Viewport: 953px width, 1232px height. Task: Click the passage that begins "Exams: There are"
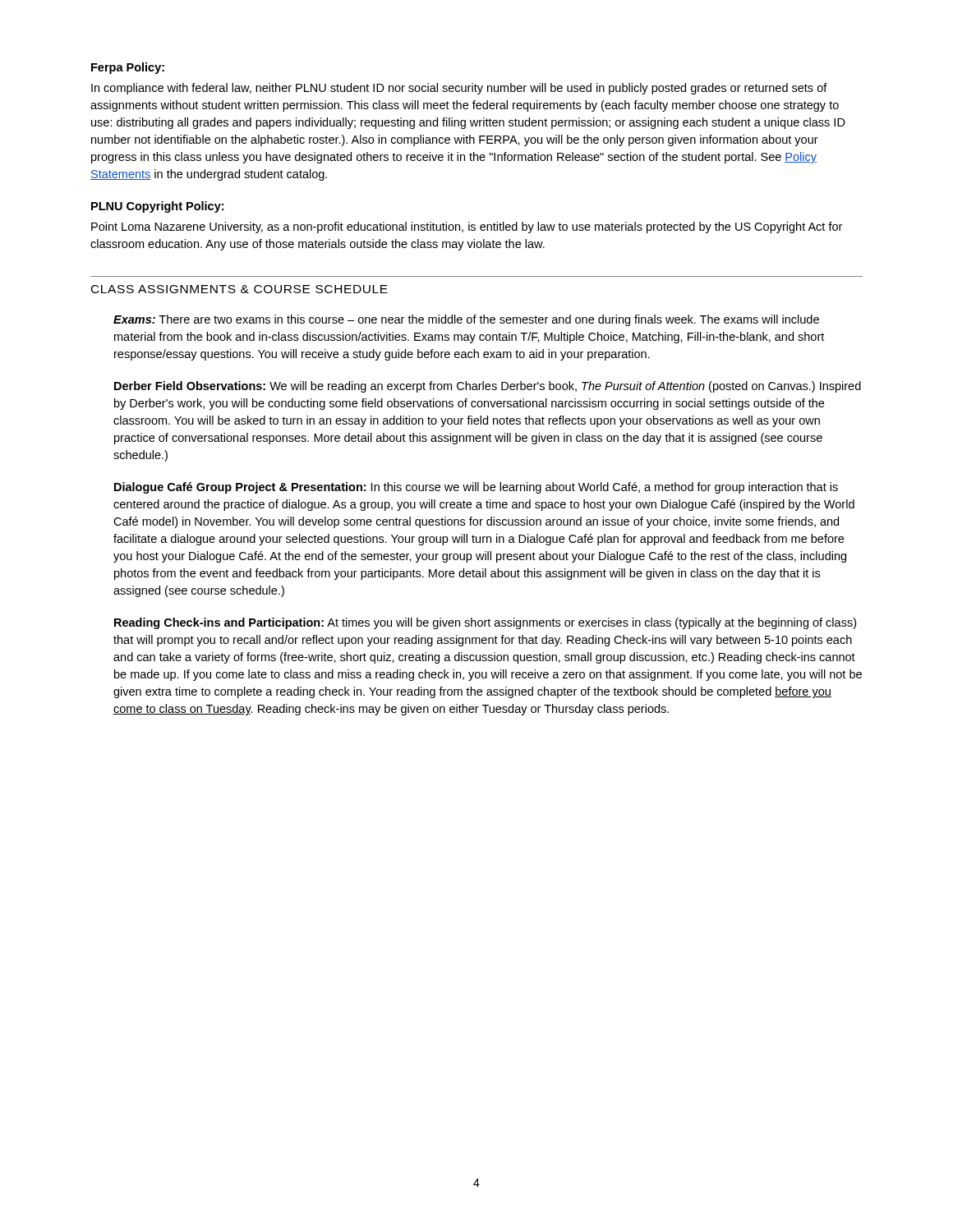click(488, 337)
